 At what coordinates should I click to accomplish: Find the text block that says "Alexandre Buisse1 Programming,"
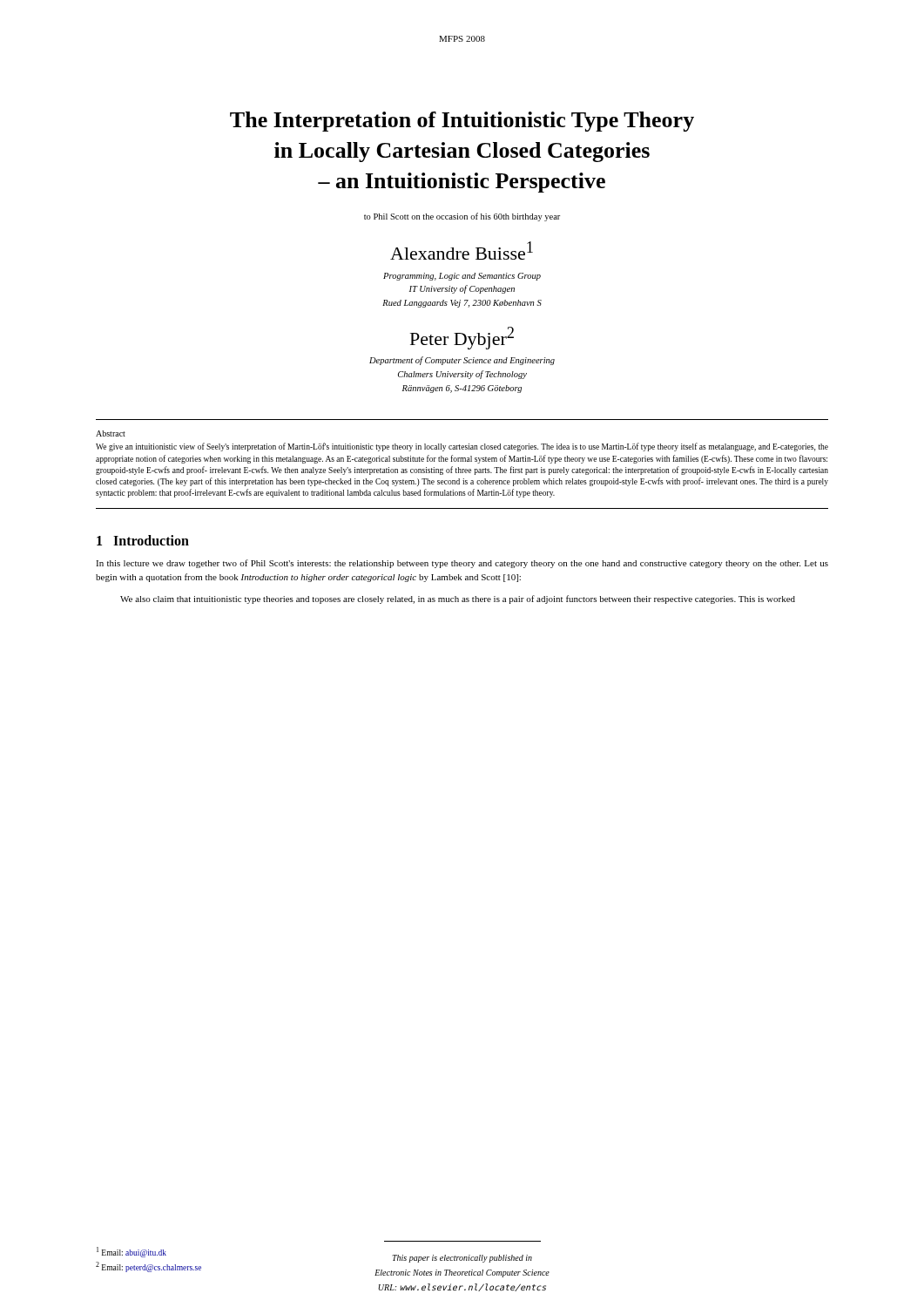pos(462,275)
